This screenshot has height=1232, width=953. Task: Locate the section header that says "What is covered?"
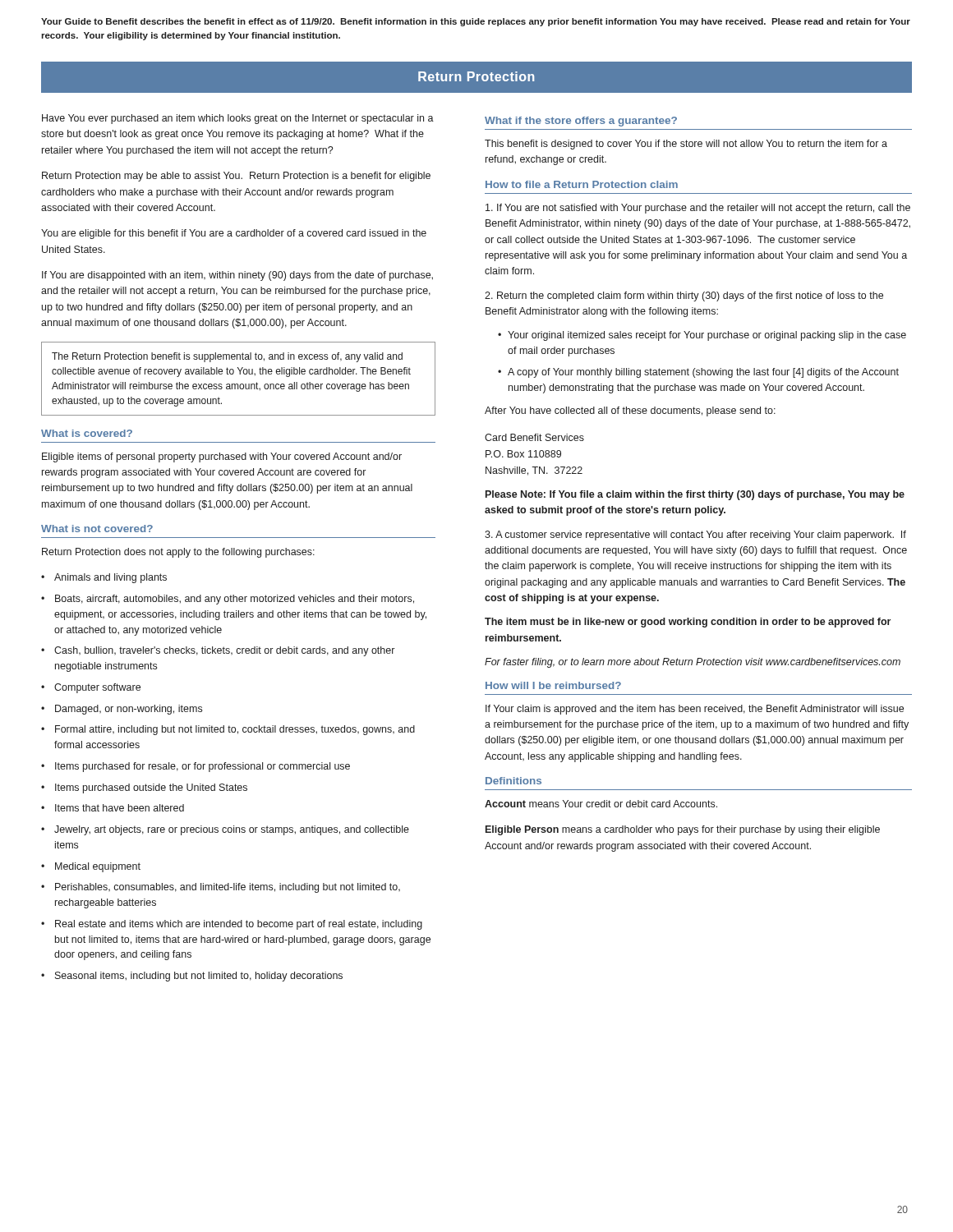(x=87, y=433)
